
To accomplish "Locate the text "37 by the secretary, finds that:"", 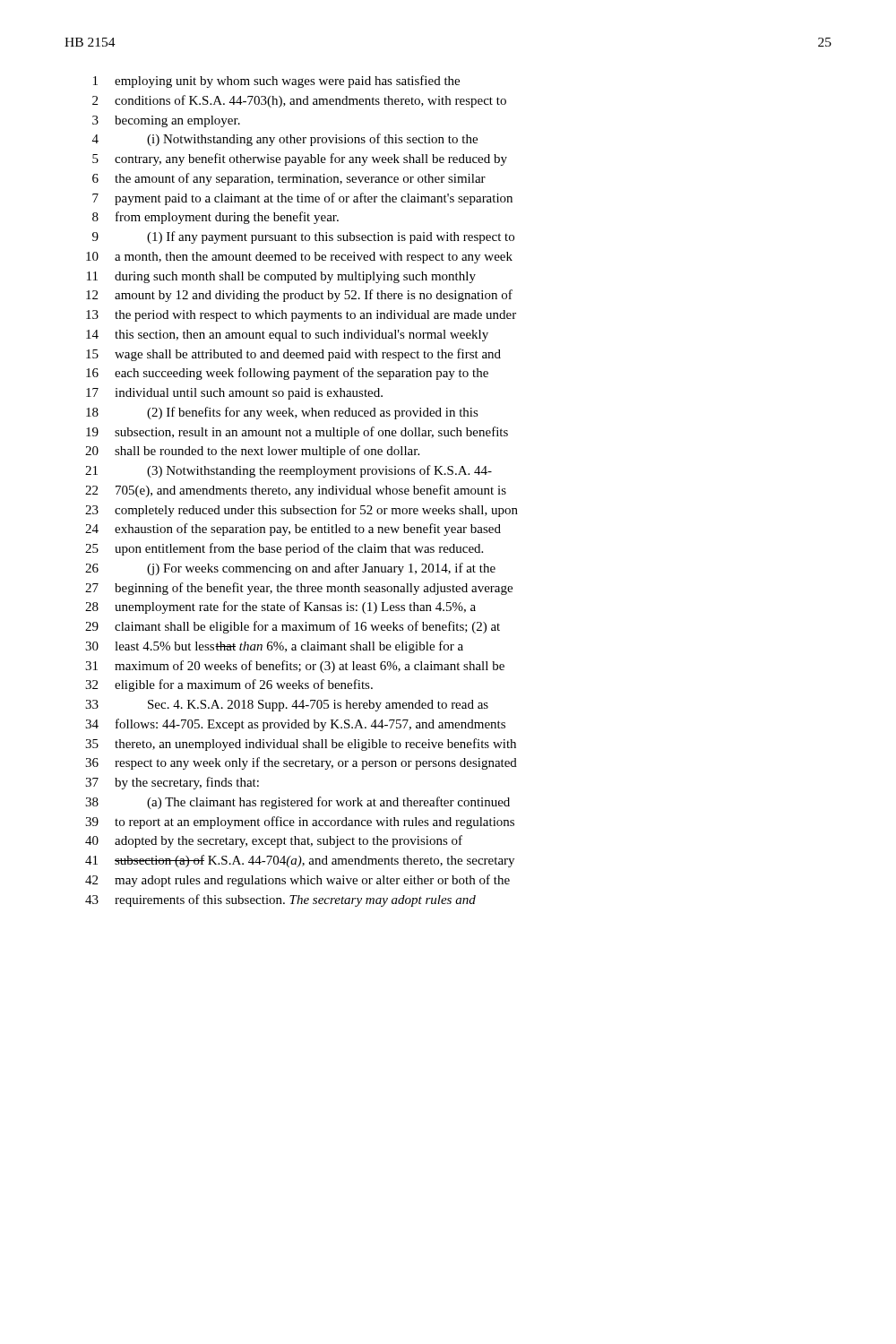I will click(172, 783).
